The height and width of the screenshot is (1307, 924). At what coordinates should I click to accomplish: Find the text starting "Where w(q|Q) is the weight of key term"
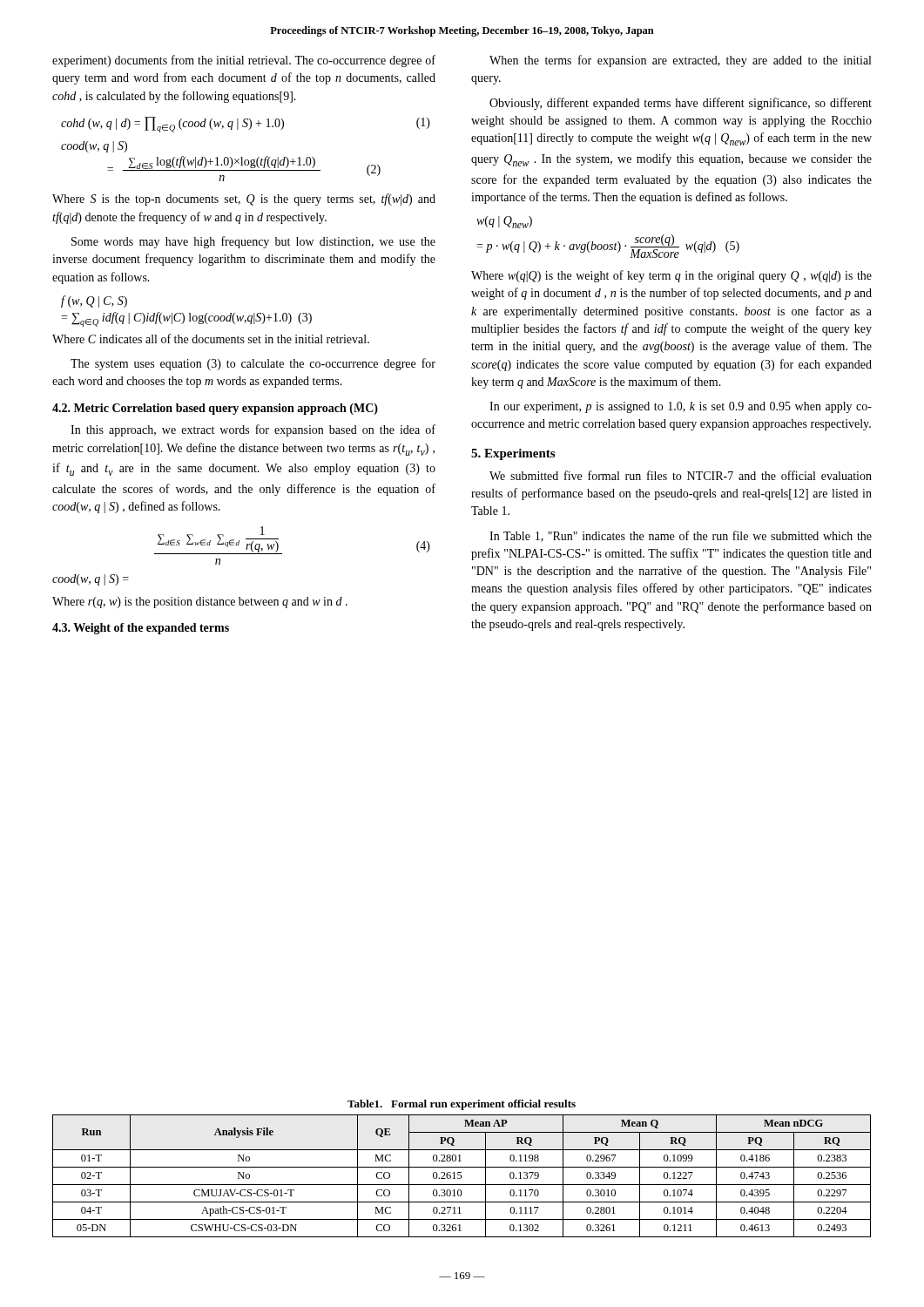click(x=671, y=329)
